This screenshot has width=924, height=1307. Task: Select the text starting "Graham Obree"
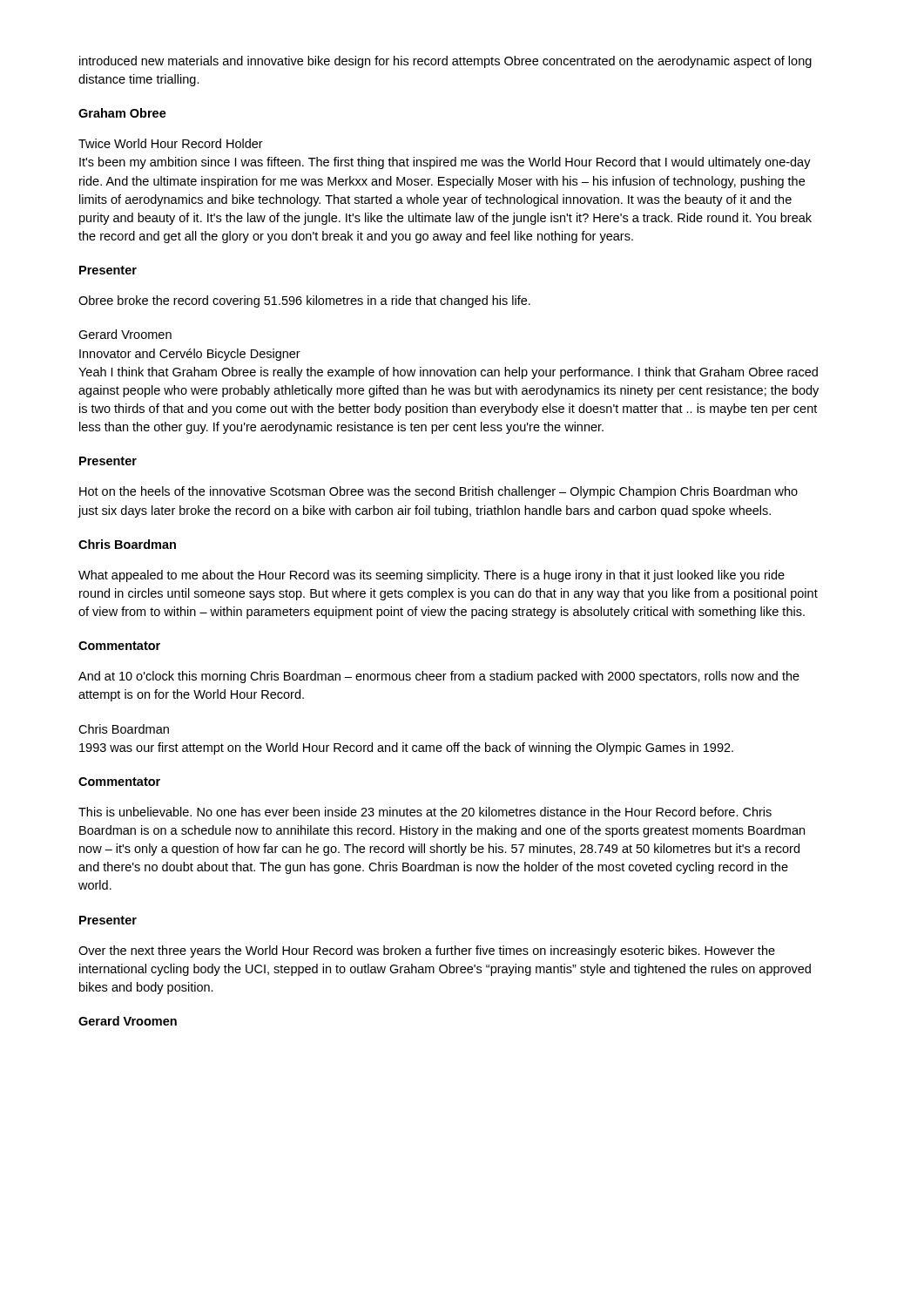tap(122, 113)
